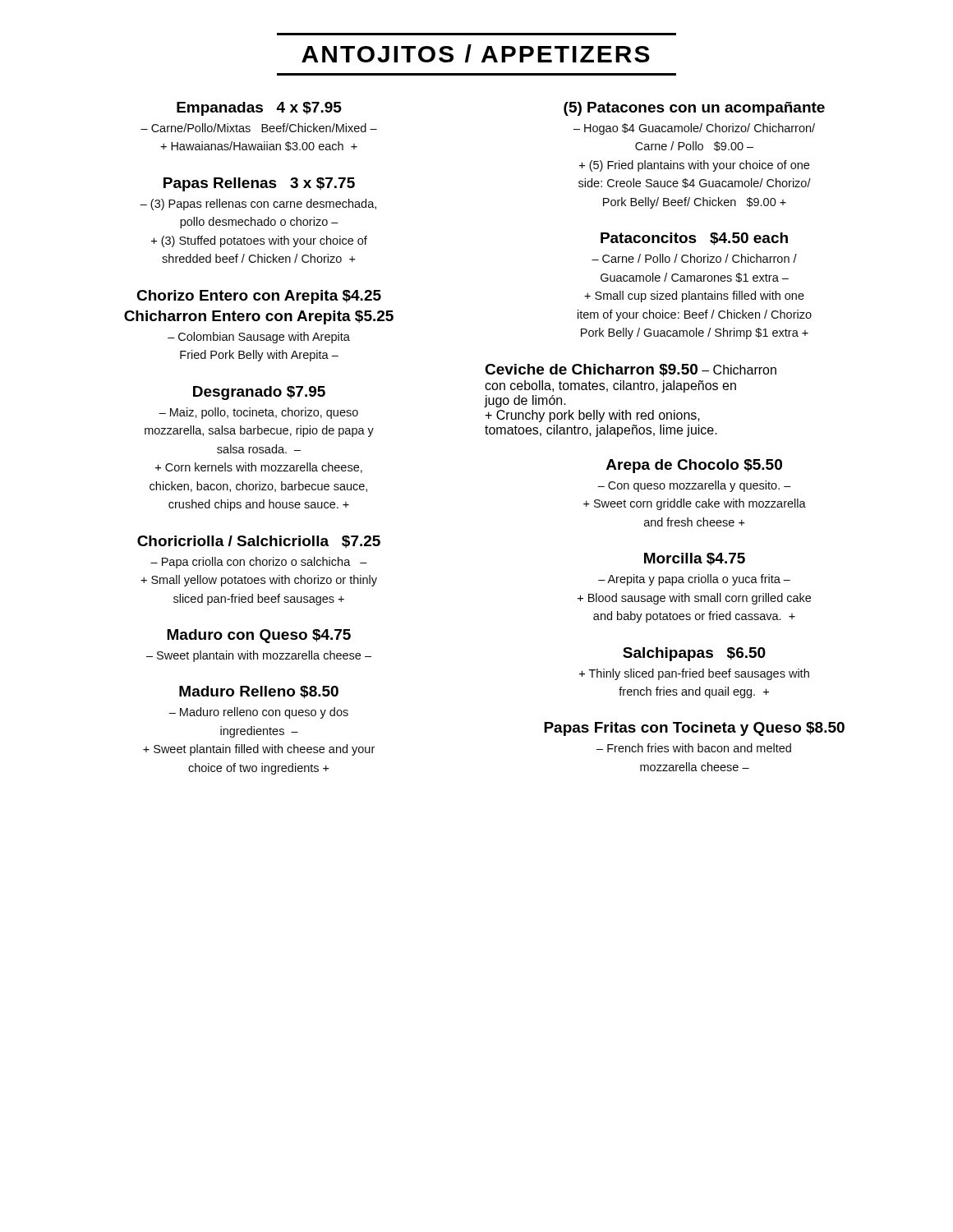Find the section header on this page that starts "Choricriolla / Salchicriolla $7.25 – Papa criolla con"

[x=259, y=570]
